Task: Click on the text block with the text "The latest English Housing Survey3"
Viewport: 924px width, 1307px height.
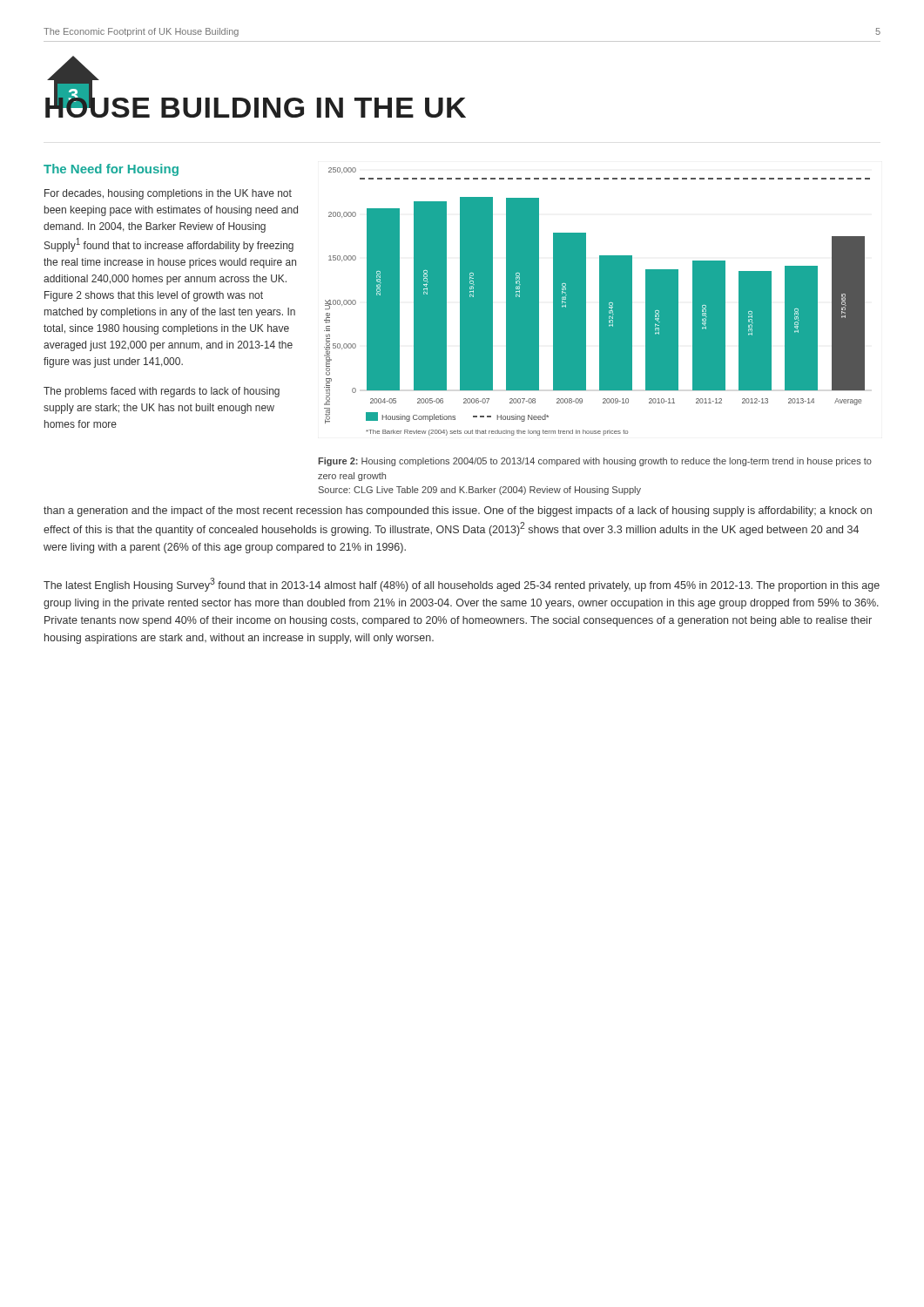Action: coord(462,610)
